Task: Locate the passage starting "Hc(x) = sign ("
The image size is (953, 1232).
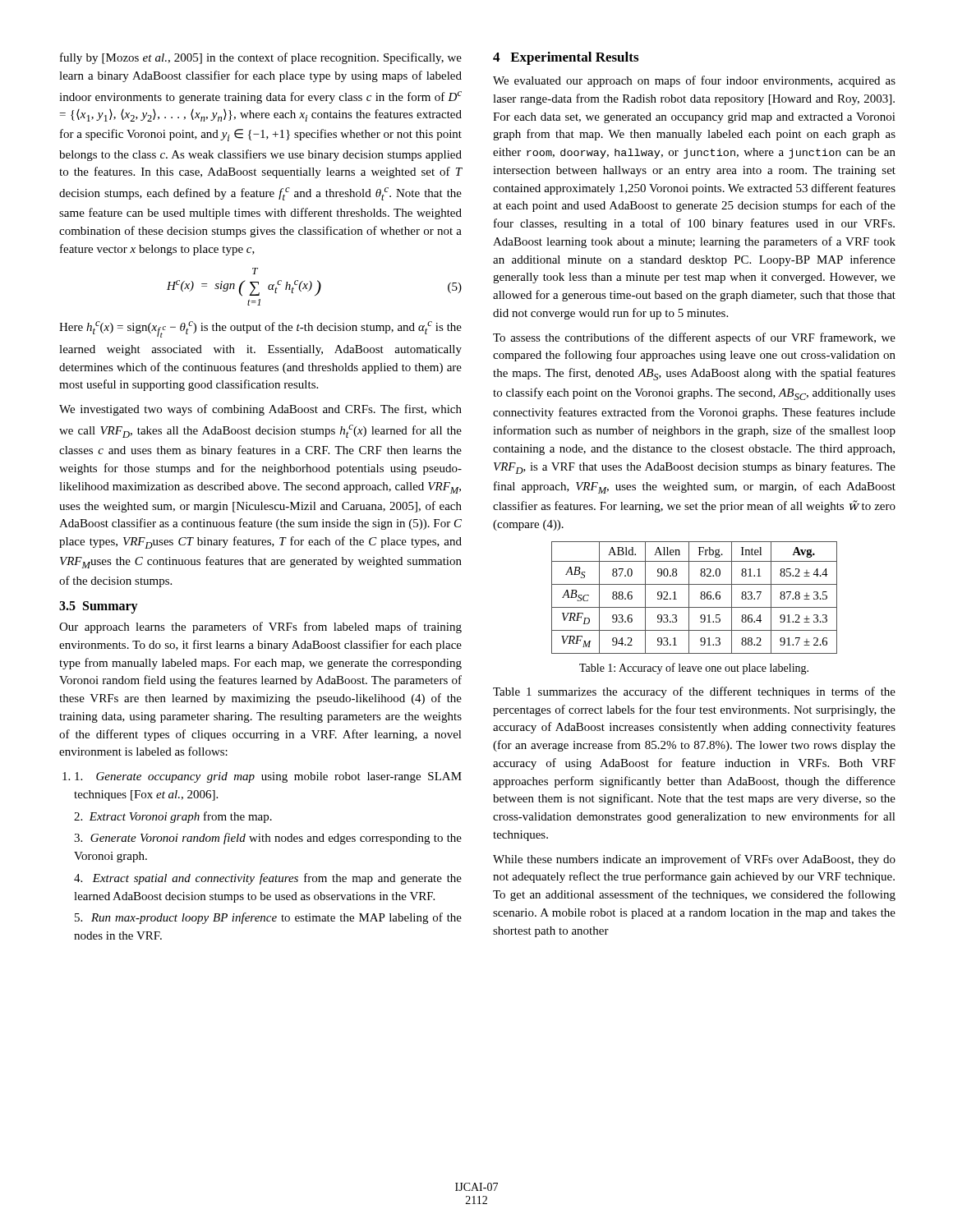Action: pyautogui.click(x=260, y=287)
